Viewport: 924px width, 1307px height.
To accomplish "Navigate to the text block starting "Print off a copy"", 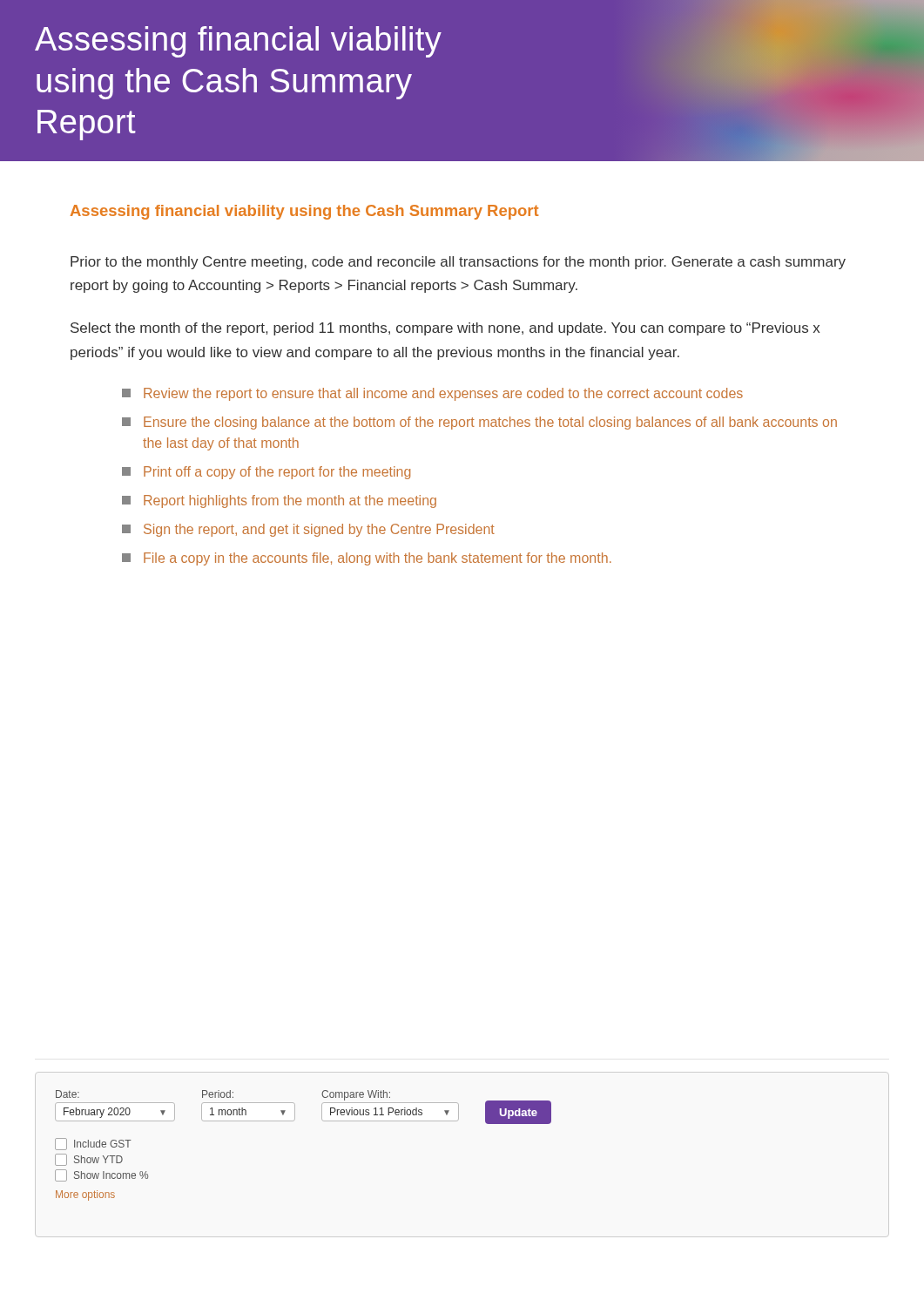I will 267,473.
